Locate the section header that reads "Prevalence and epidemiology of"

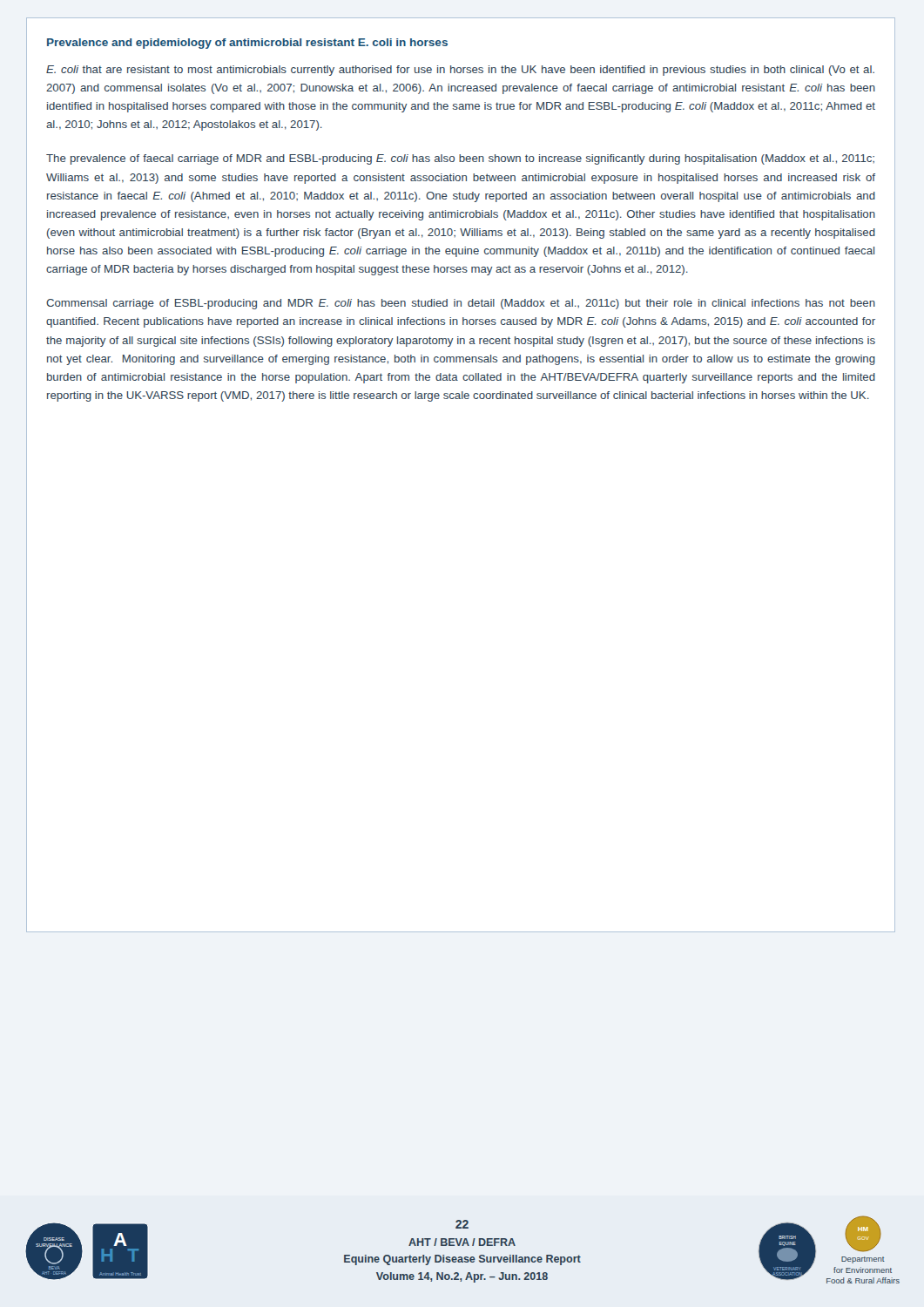coord(247,42)
